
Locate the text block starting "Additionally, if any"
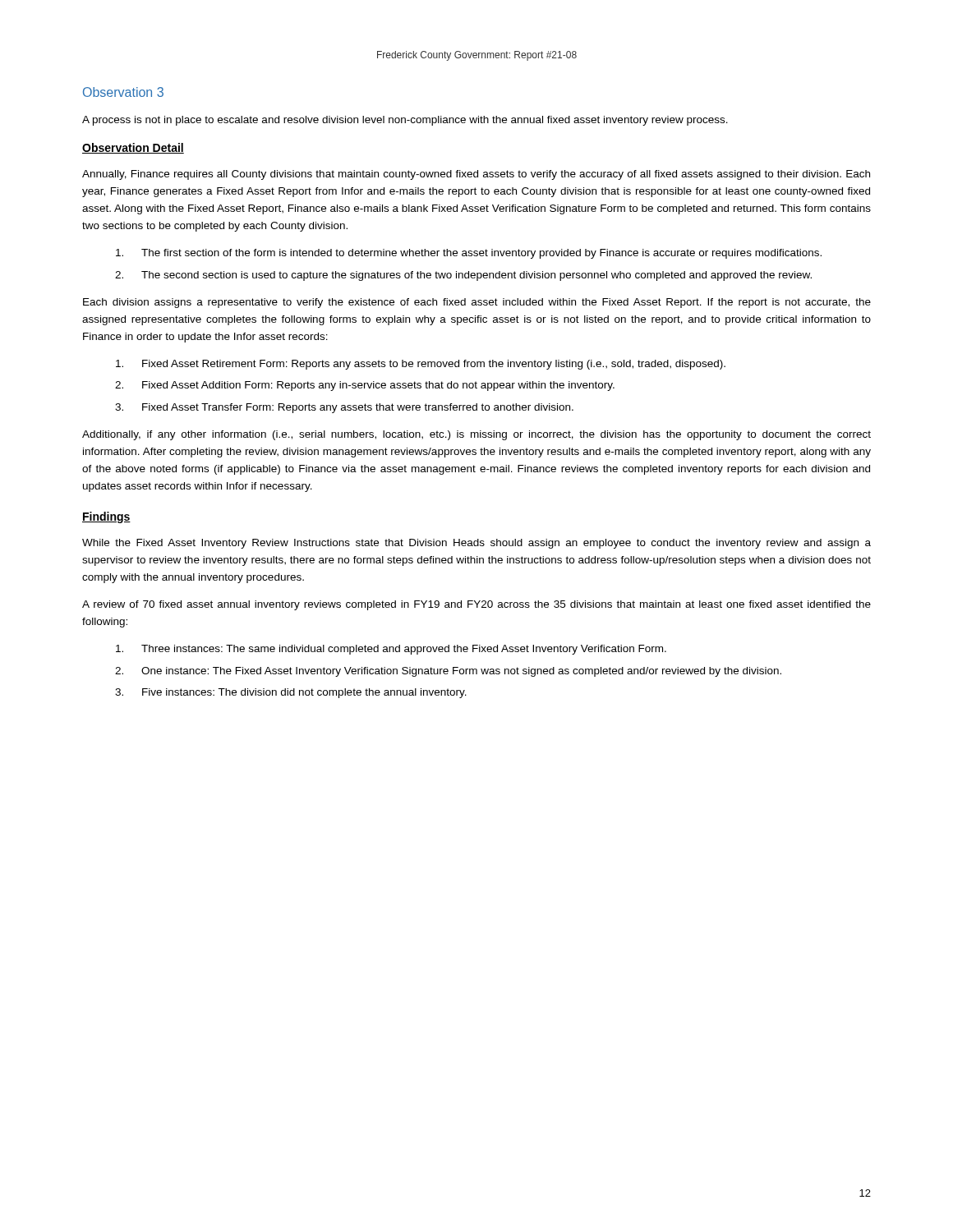(x=476, y=460)
